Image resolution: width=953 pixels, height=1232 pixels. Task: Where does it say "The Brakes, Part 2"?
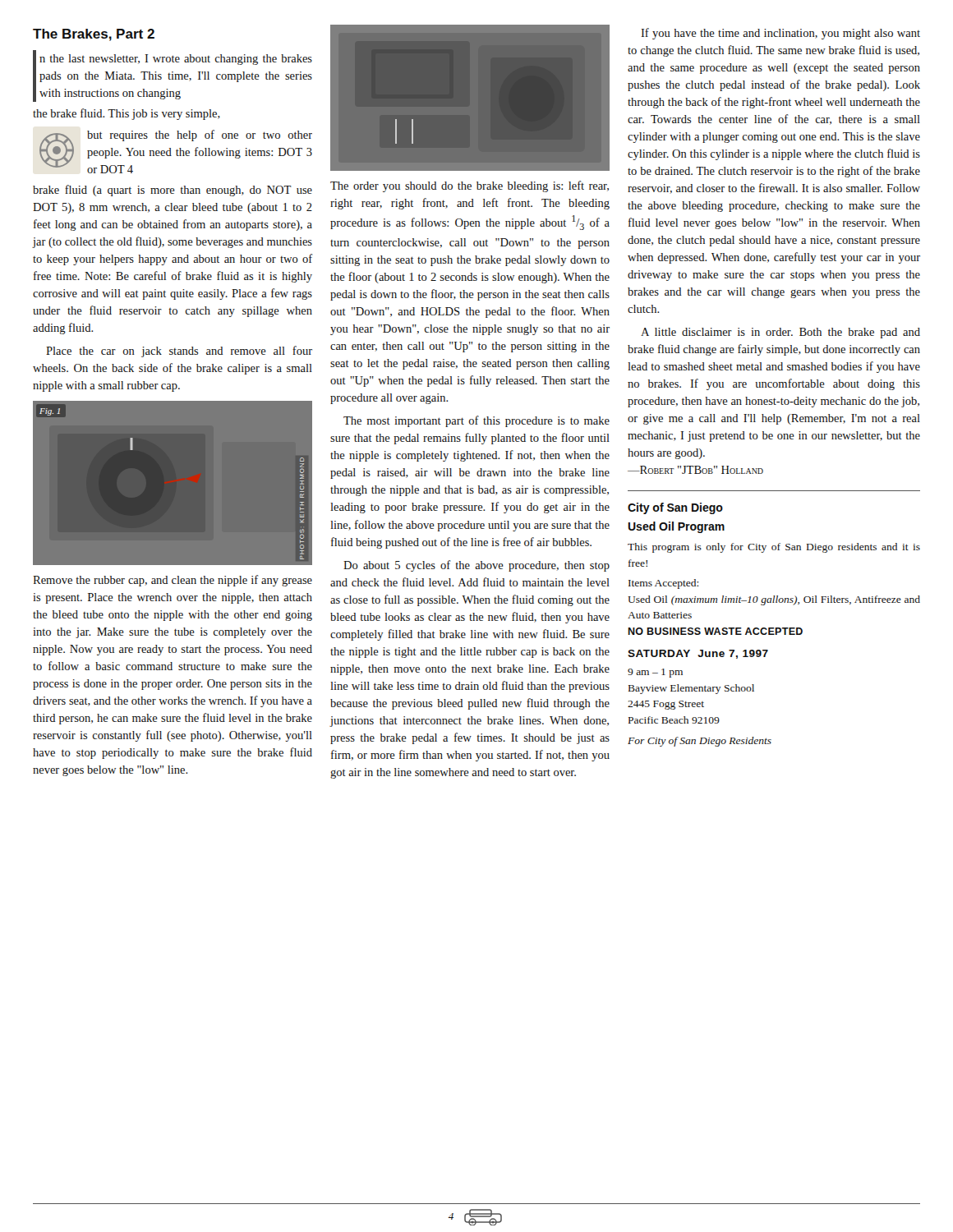click(x=94, y=35)
